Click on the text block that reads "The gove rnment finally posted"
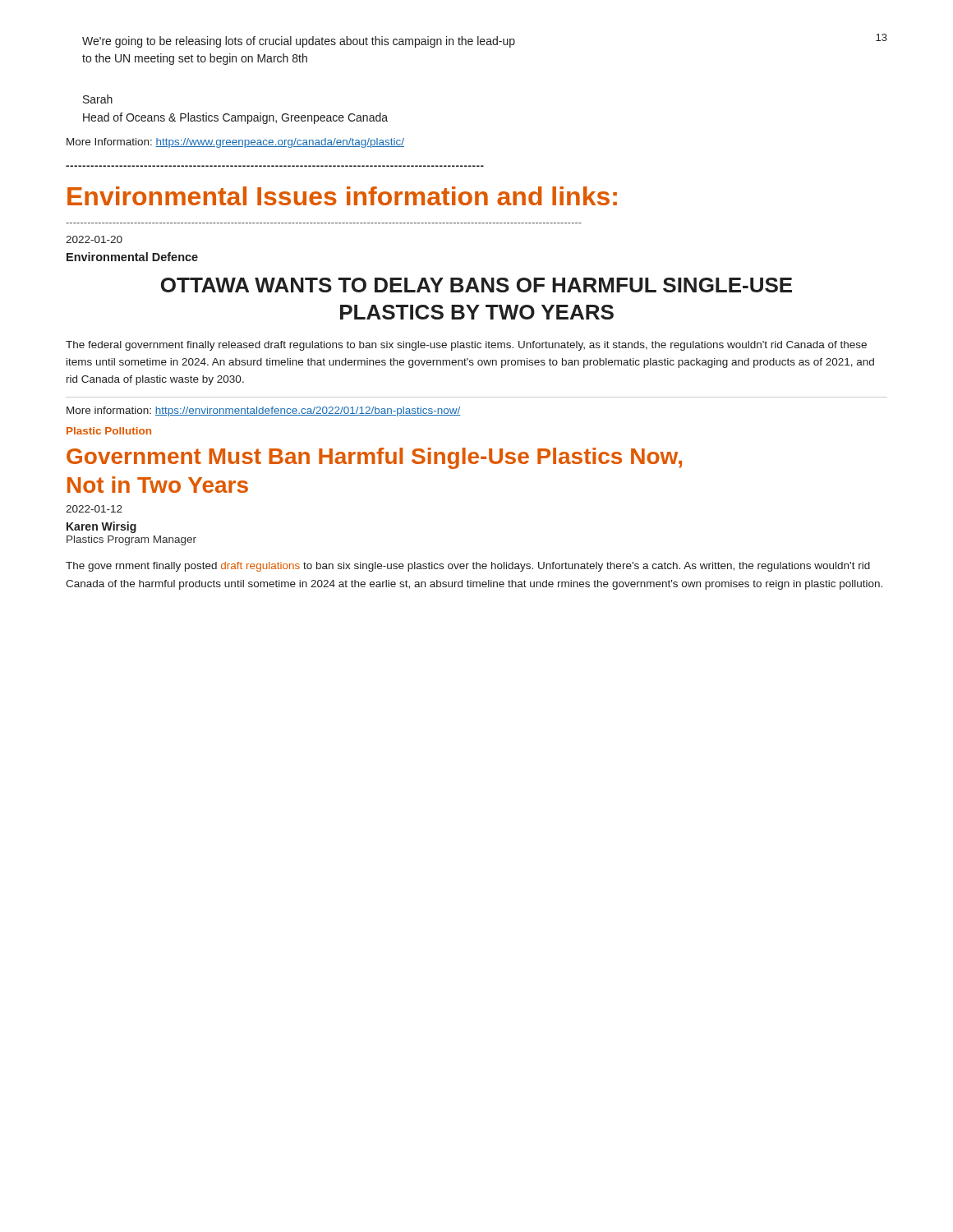Image resolution: width=953 pixels, height=1232 pixels. [475, 575]
